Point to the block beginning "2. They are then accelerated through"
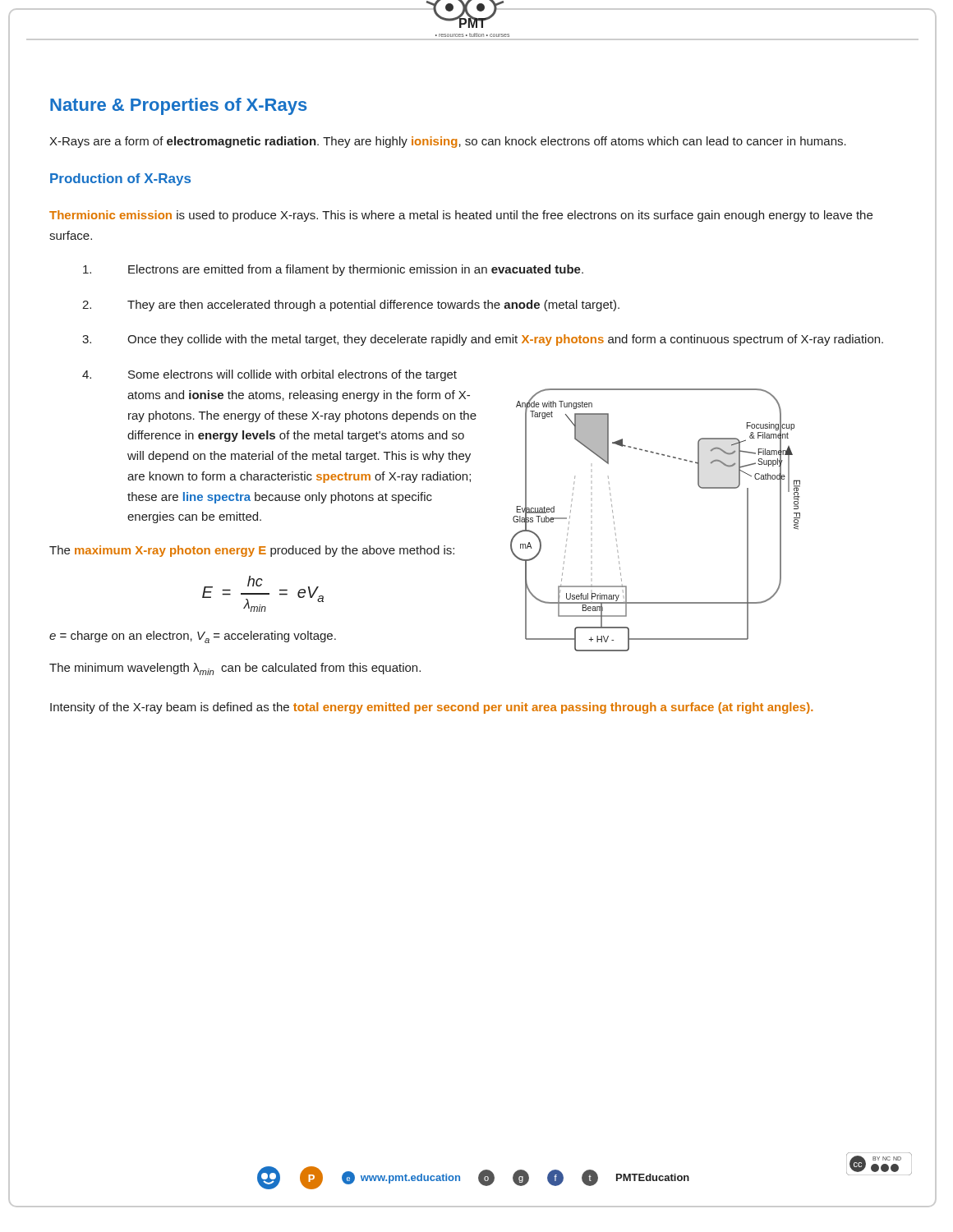The width and height of the screenshot is (953, 1232). (335, 305)
